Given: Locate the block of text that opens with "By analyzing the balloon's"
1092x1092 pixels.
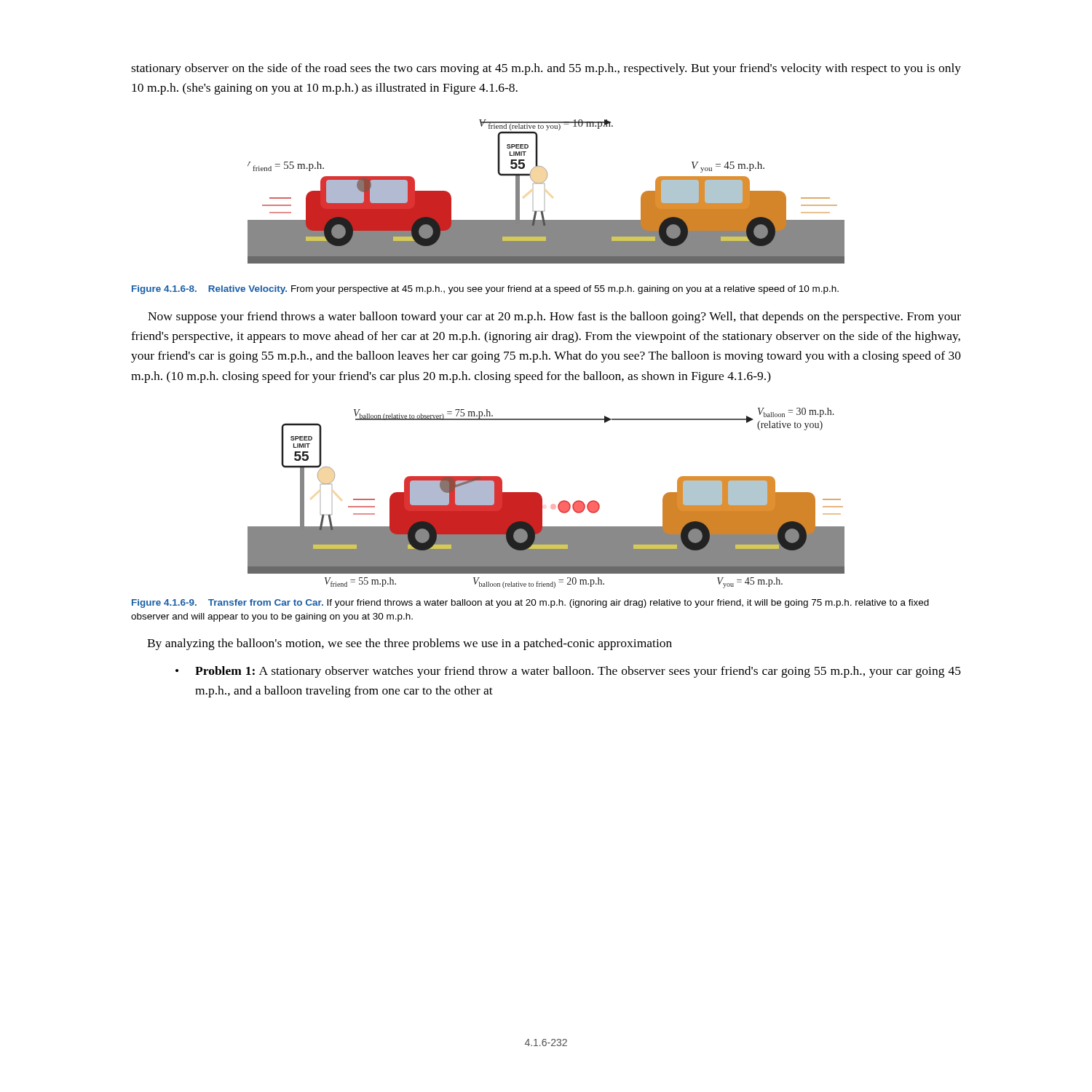Looking at the screenshot, I should (402, 643).
